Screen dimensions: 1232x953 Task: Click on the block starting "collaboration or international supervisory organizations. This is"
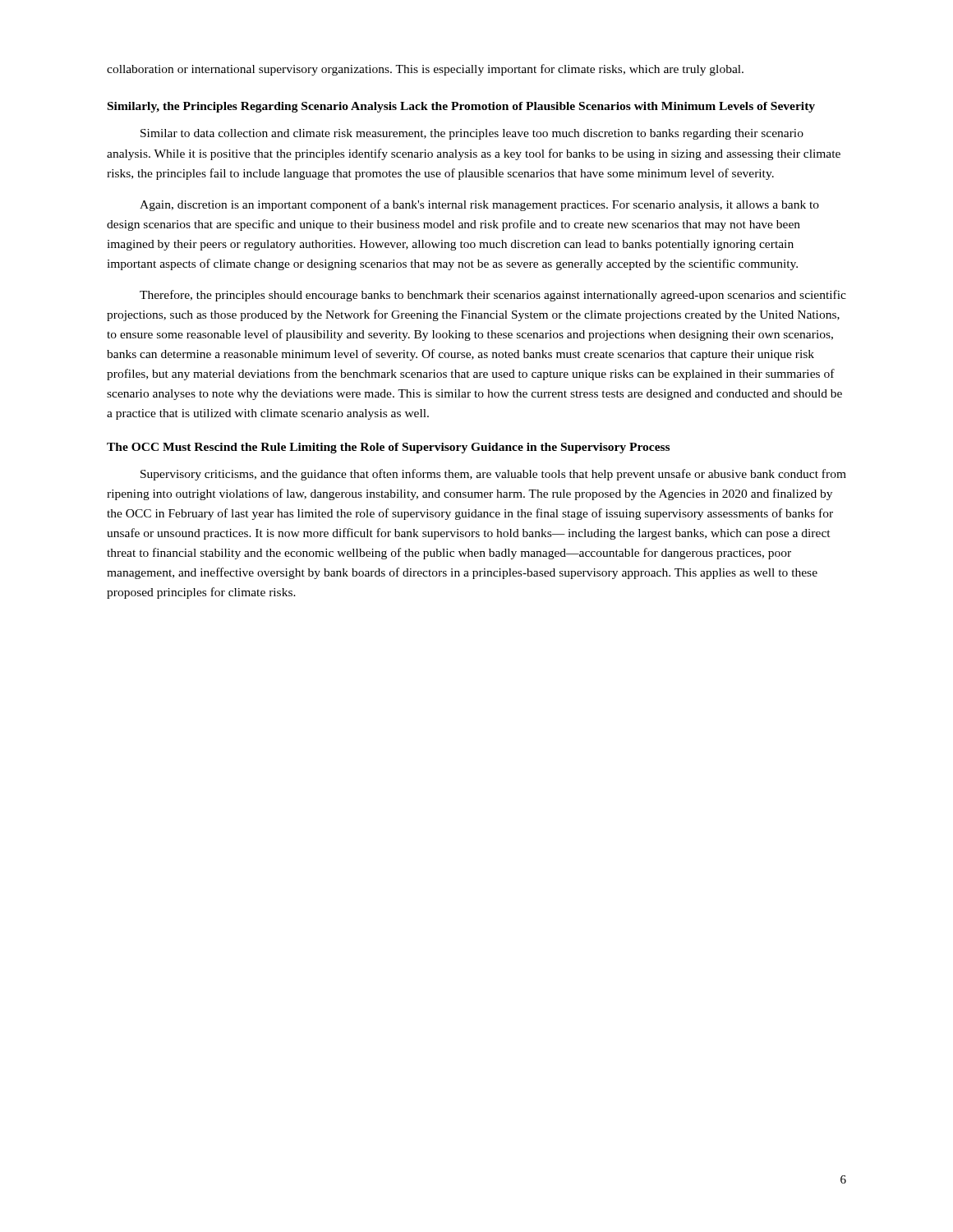tap(426, 69)
